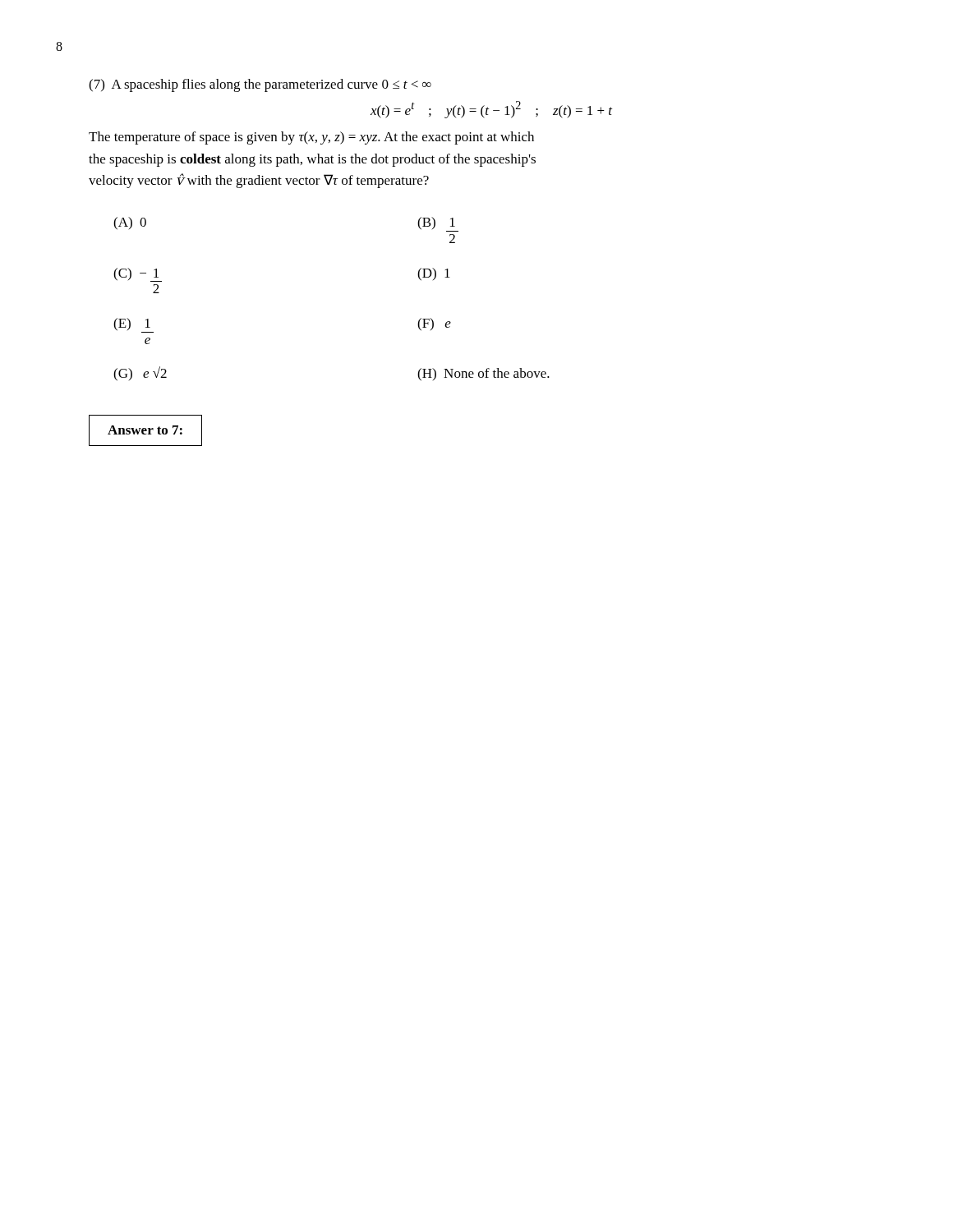This screenshot has width=953, height=1232.
Task: Point to the block starting "(E) 1e"
Action: (x=133, y=332)
